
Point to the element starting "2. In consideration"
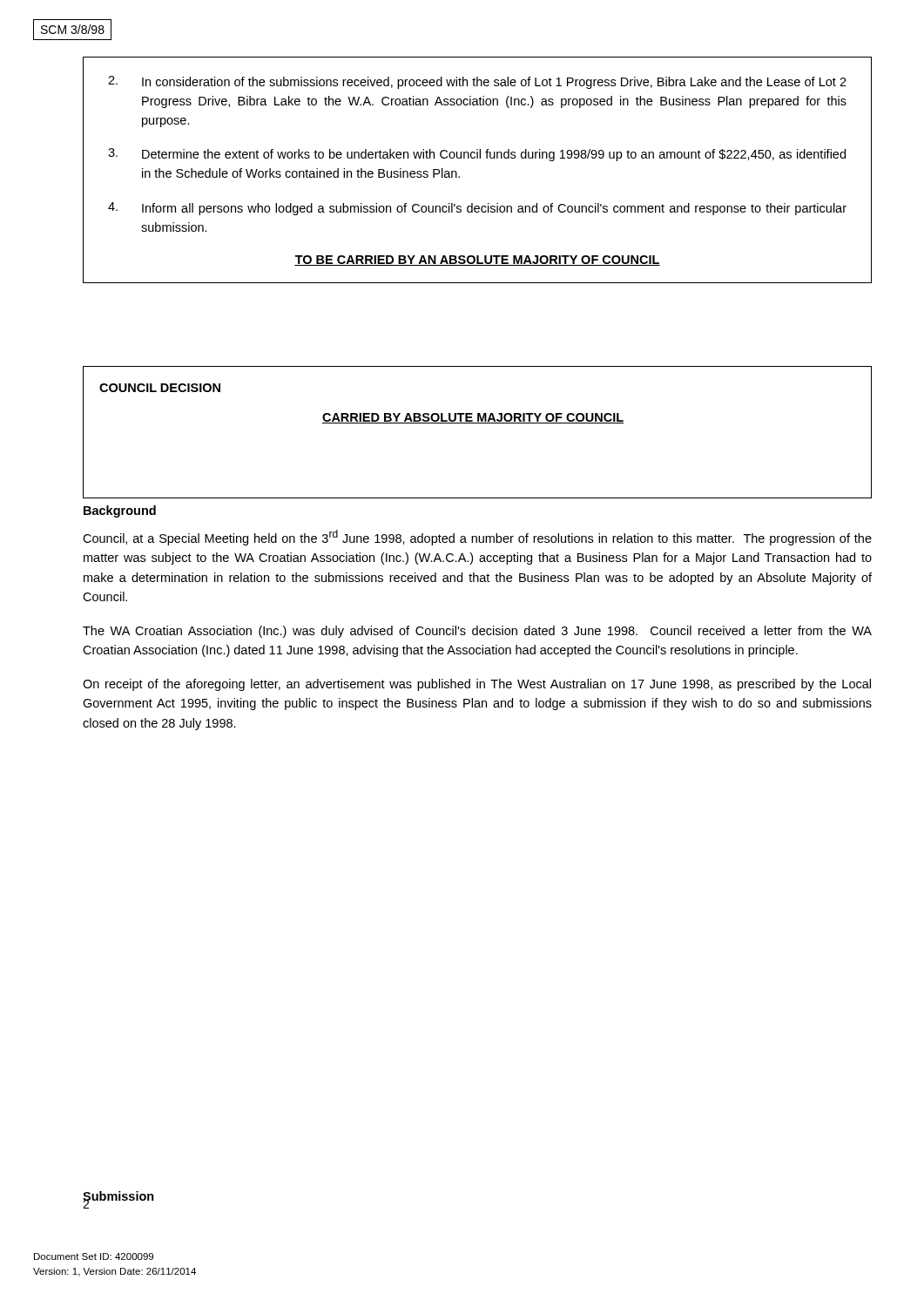[x=477, y=102]
